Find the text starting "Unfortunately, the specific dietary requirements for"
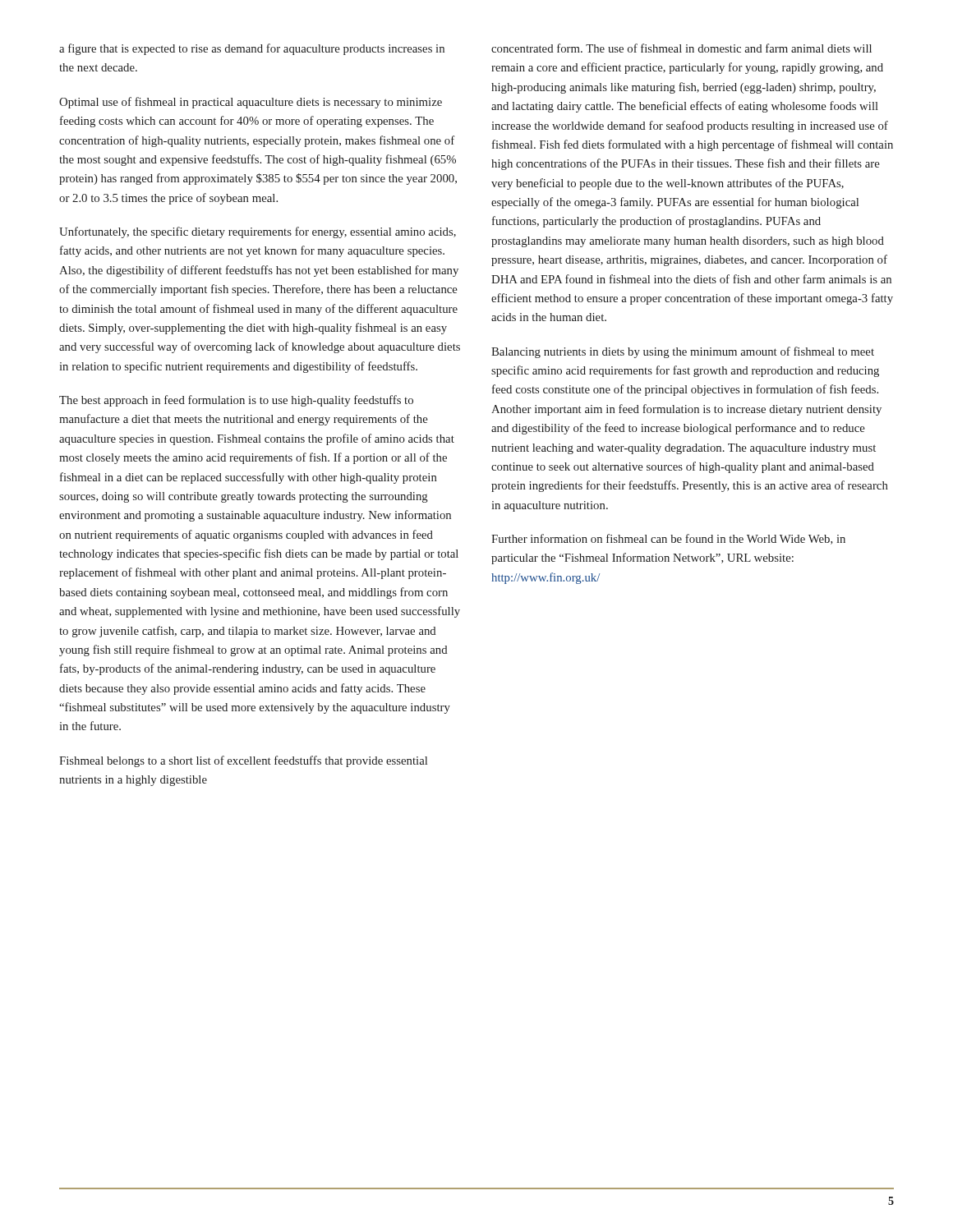This screenshot has height=1232, width=953. tap(260, 299)
